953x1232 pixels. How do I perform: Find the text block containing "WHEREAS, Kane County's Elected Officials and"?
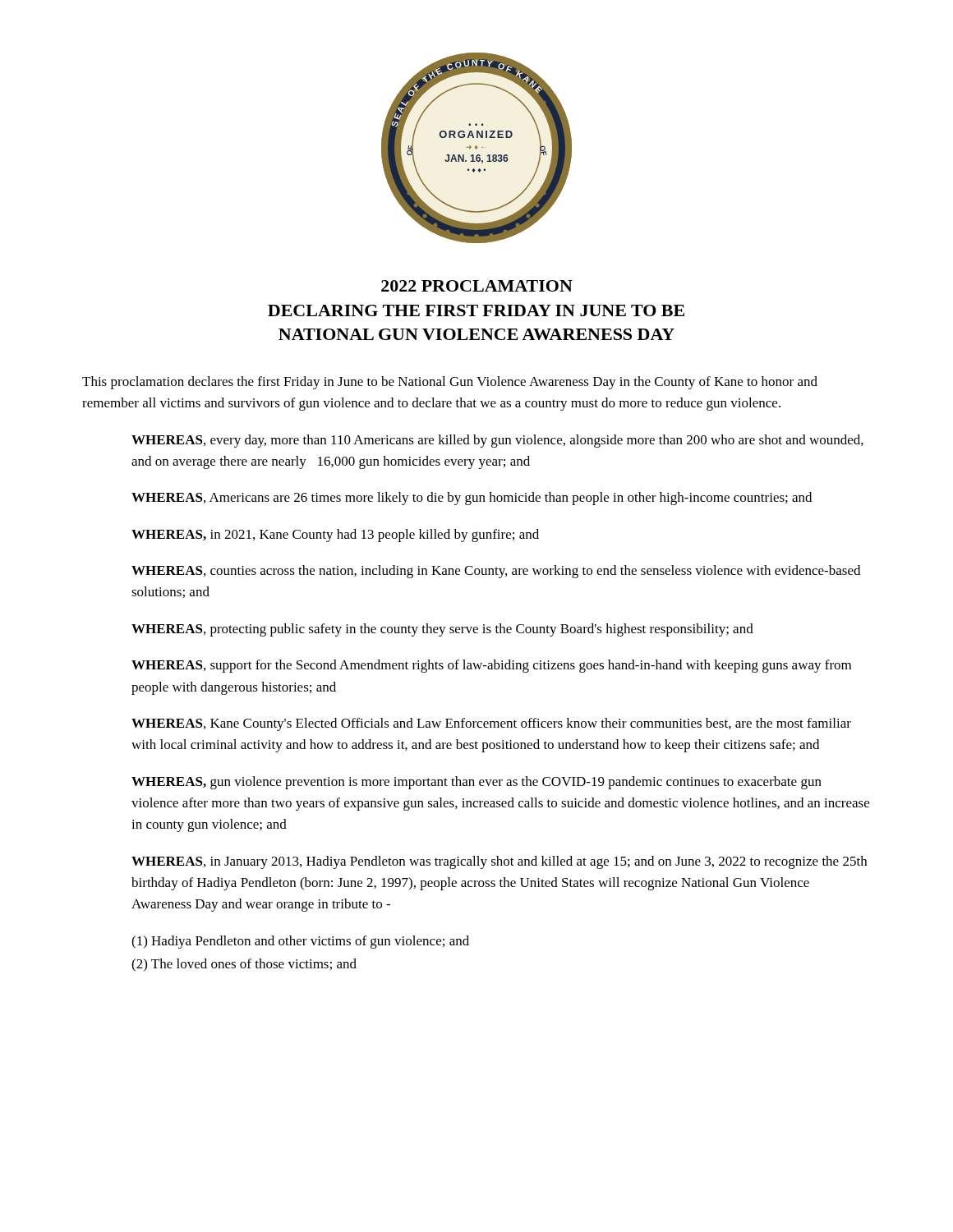(491, 734)
